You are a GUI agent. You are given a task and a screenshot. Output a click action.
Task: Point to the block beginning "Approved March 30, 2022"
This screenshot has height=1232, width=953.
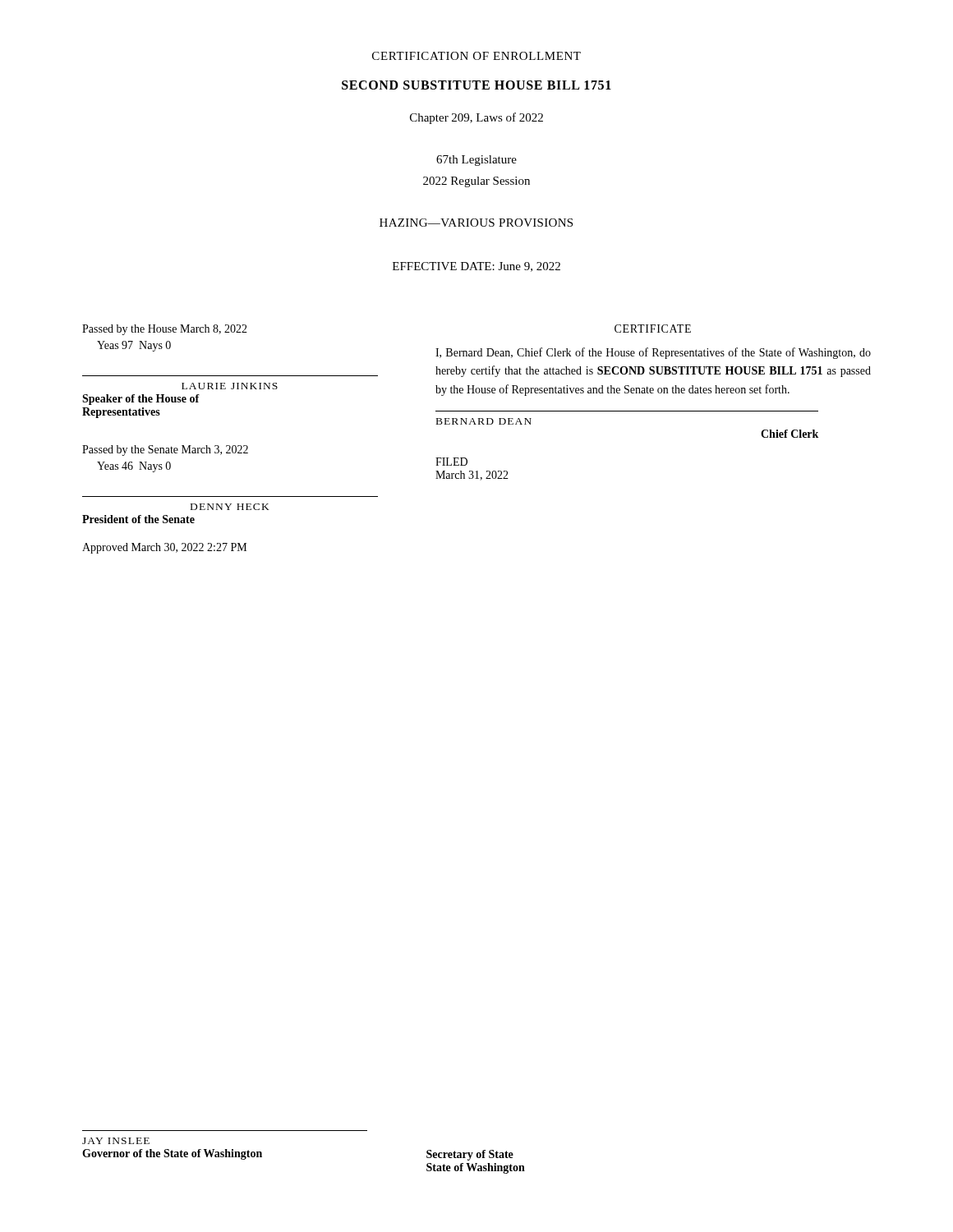pyautogui.click(x=165, y=547)
